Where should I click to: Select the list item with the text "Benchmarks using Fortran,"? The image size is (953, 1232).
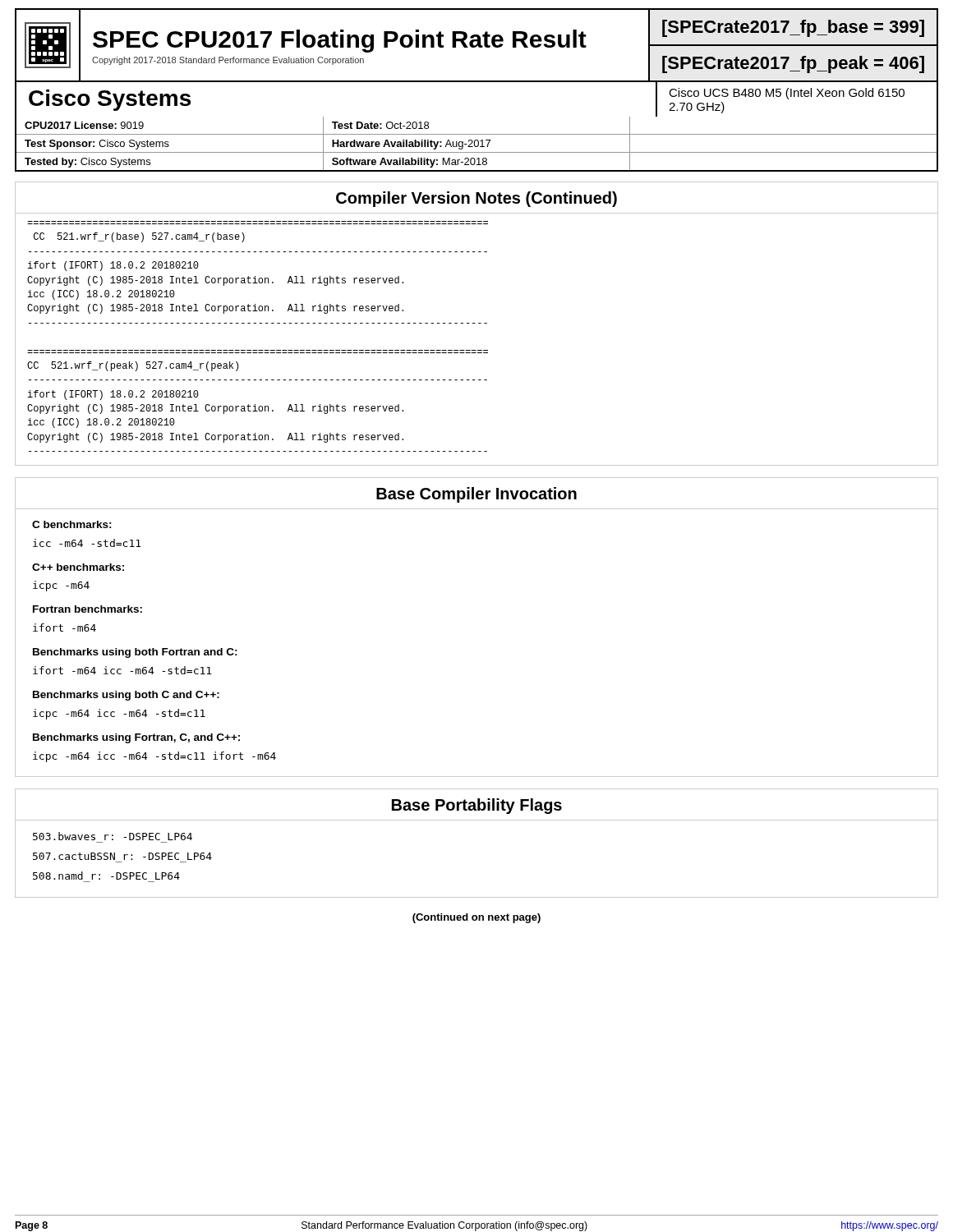(x=154, y=747)
